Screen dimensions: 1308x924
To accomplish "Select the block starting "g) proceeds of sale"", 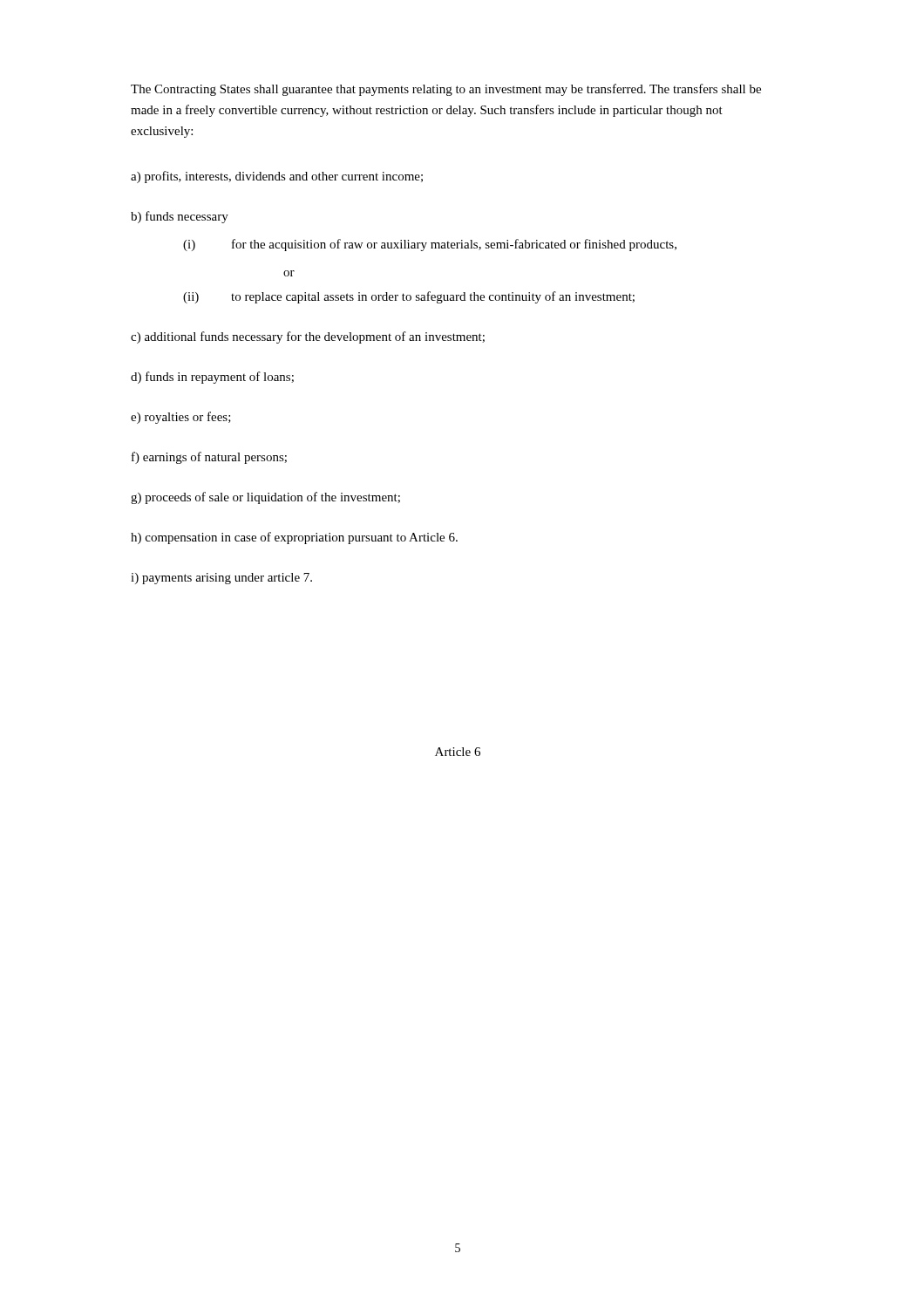I will click(x=266, y=497).
